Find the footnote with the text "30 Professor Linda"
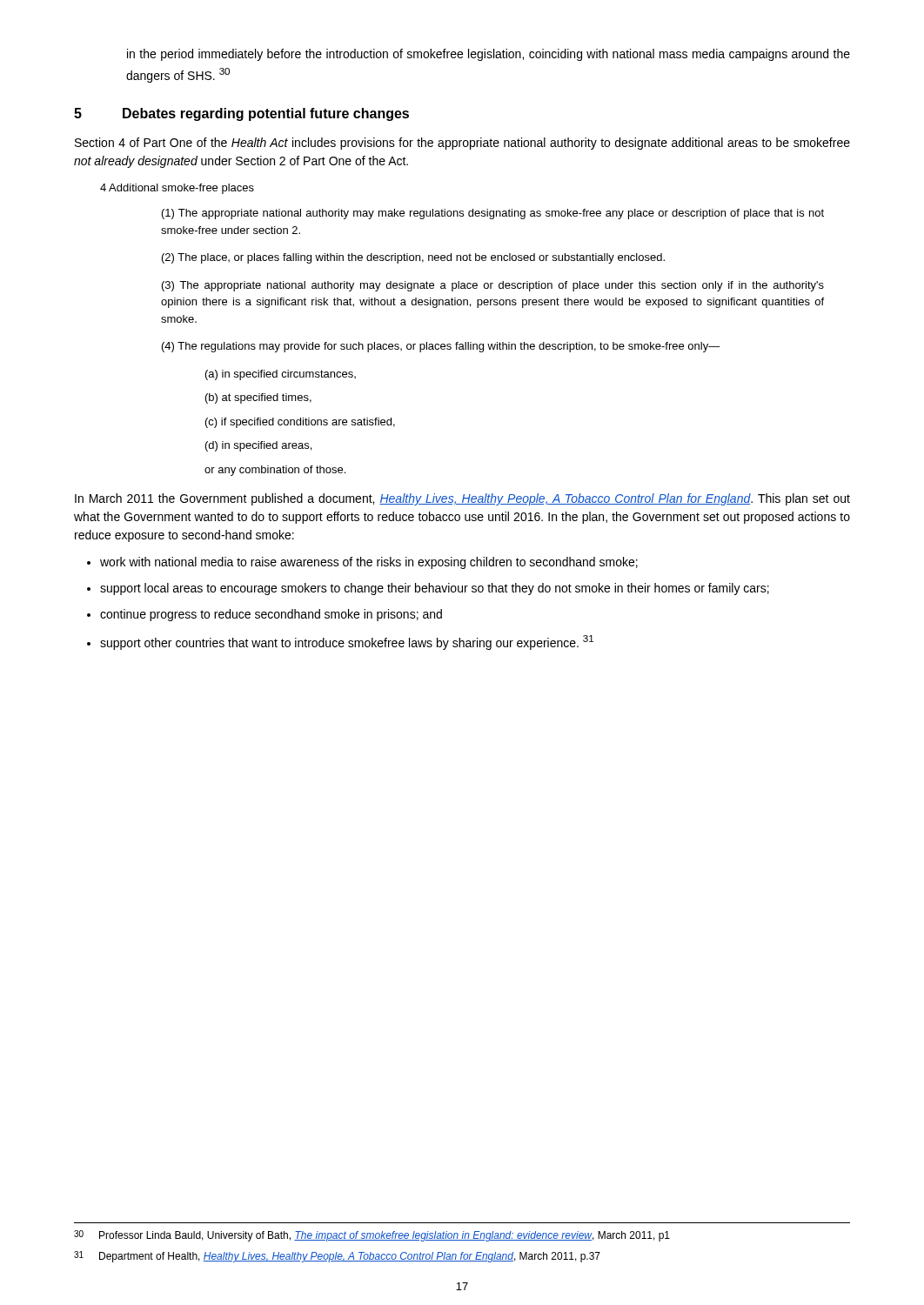The image size is (924, 1305). click(462, 1237)
